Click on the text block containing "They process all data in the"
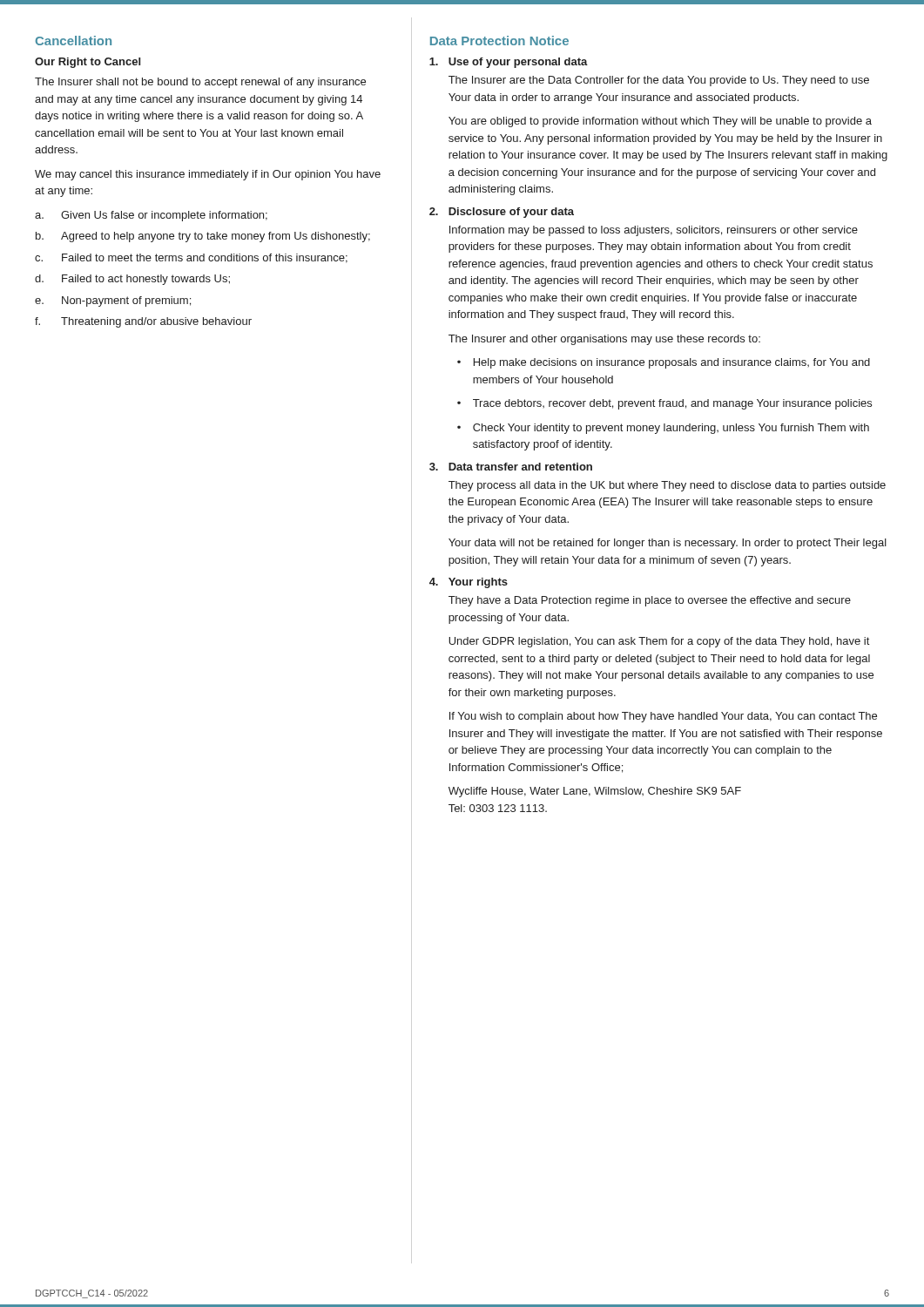 point(669,502)
